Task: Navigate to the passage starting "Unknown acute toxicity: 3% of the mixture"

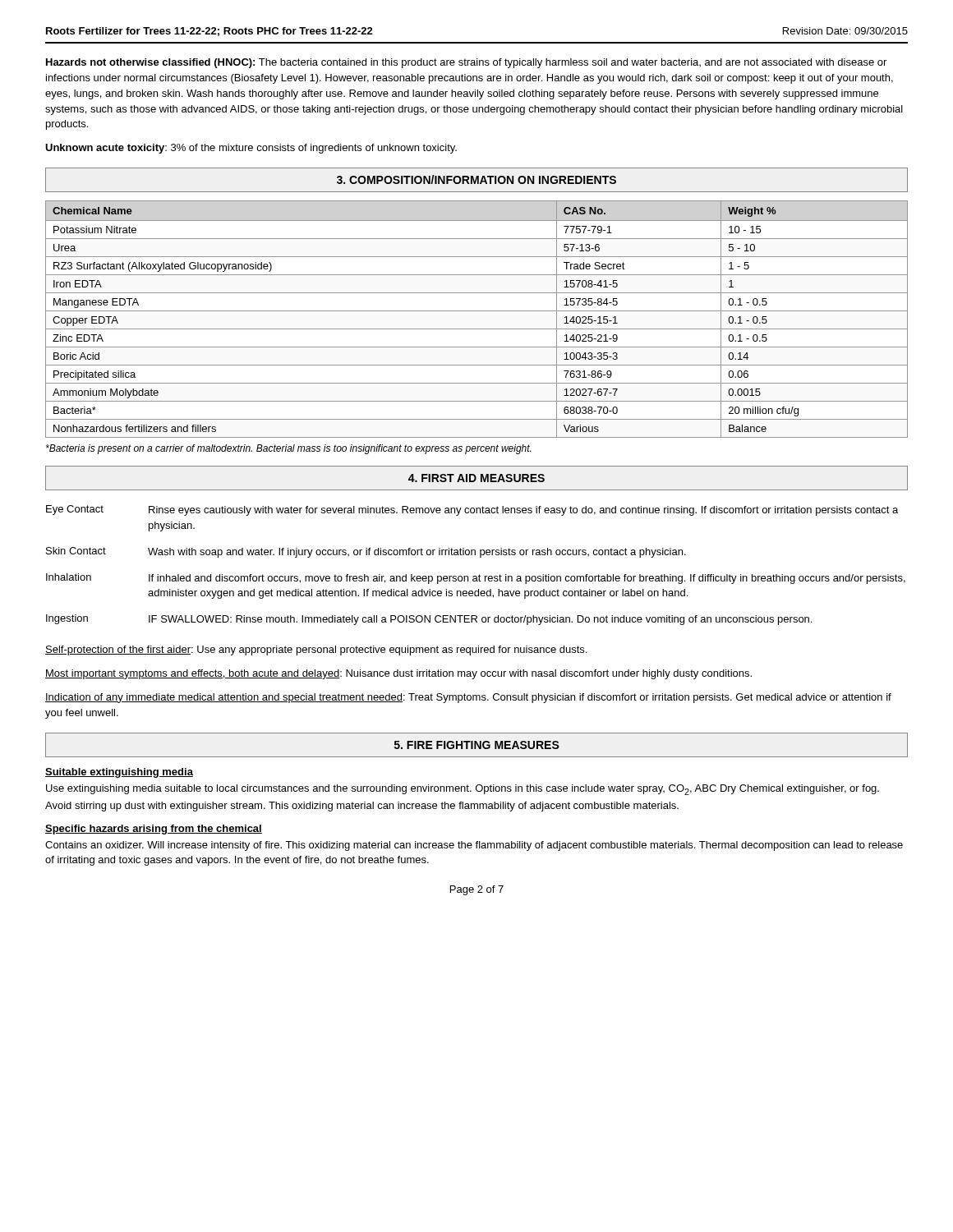Action: tap(251, 148)
